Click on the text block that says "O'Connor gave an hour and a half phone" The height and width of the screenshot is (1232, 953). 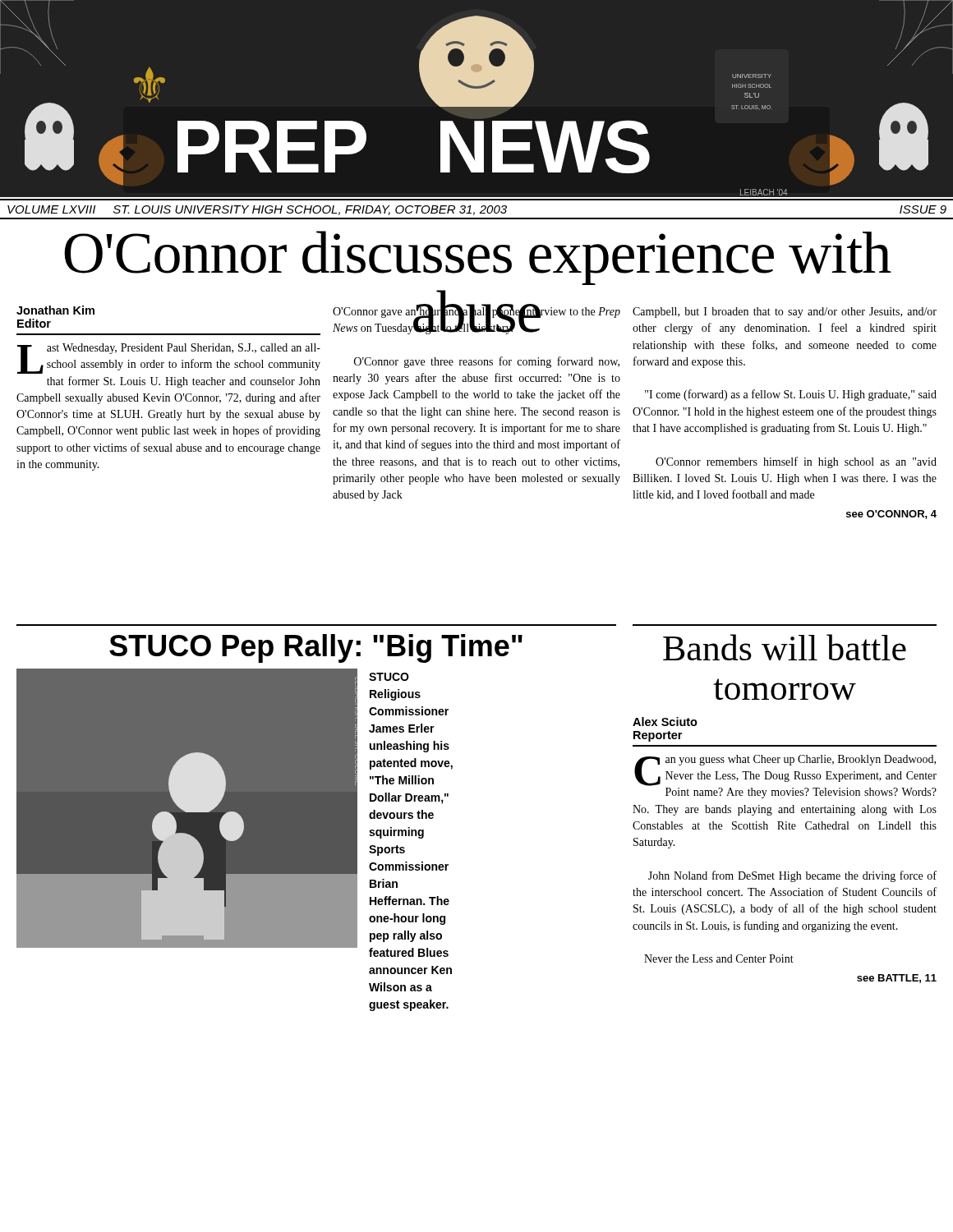[x=476, y=403]
